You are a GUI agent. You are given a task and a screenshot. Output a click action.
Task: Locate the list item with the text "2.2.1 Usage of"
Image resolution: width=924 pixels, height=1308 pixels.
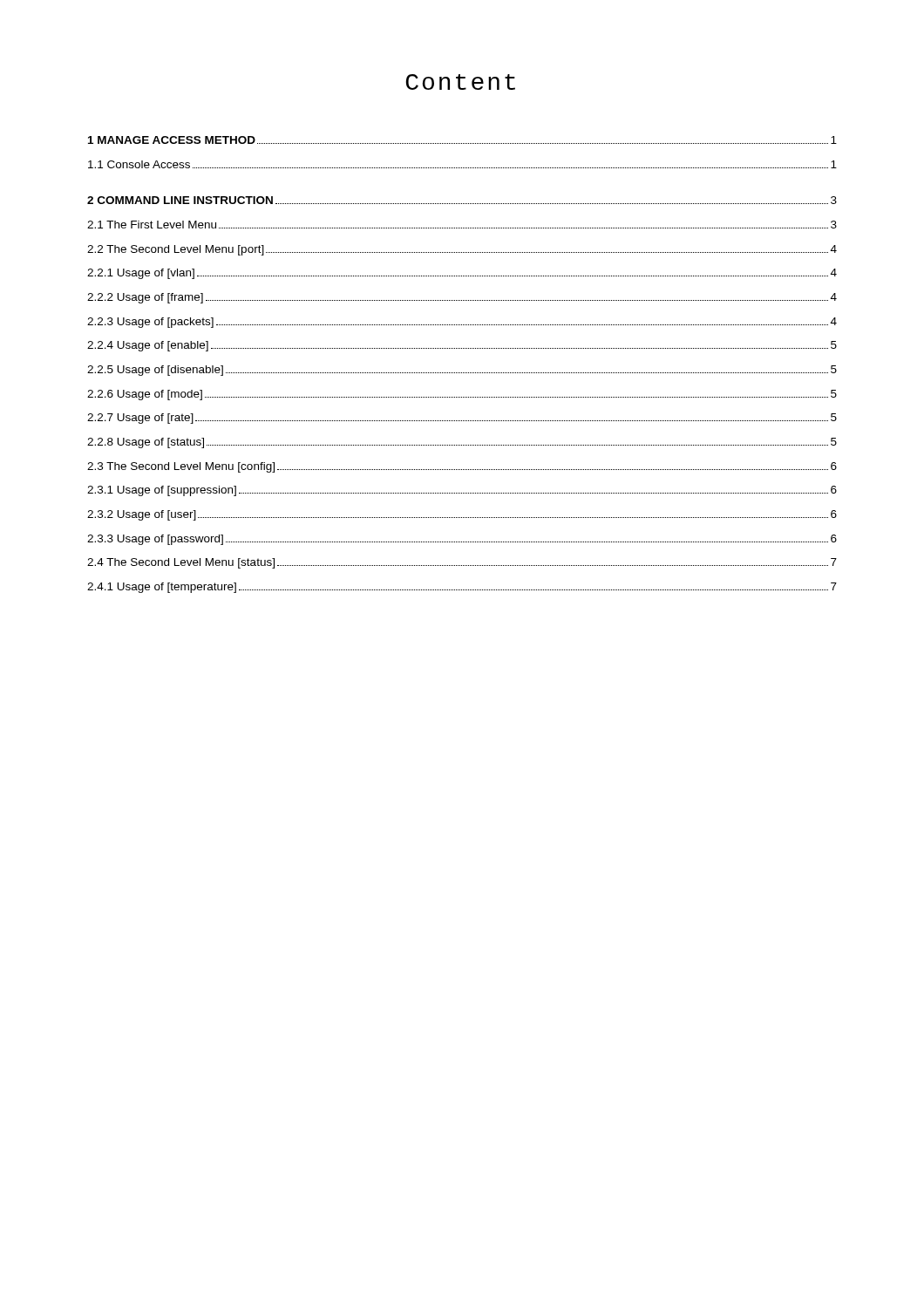462,273
